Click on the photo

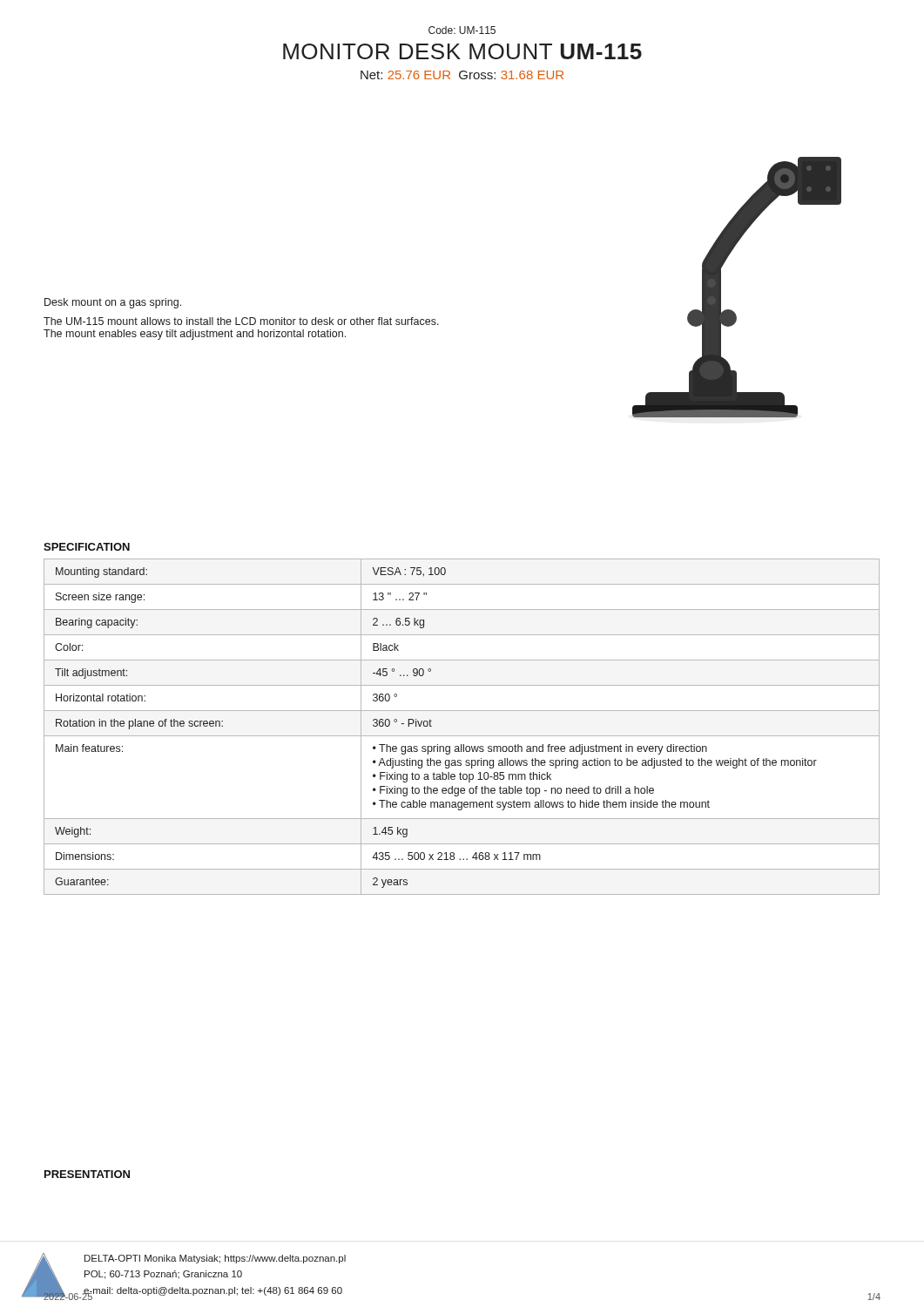pos(711,257)
